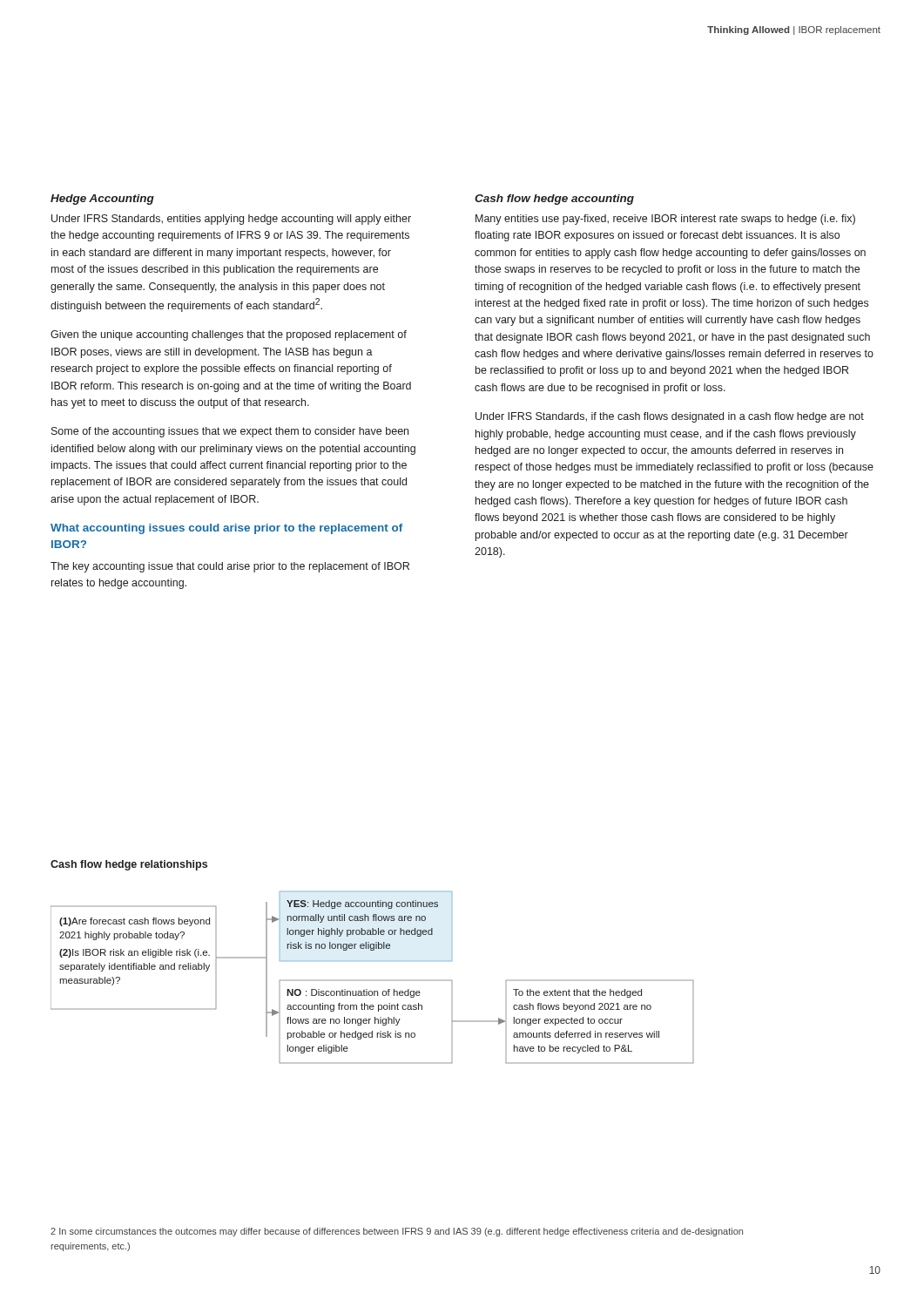Screen dimensions: 1307x924
Task: Locate the text "Cash flow hedge accounting"
Action: coord(554,198)
